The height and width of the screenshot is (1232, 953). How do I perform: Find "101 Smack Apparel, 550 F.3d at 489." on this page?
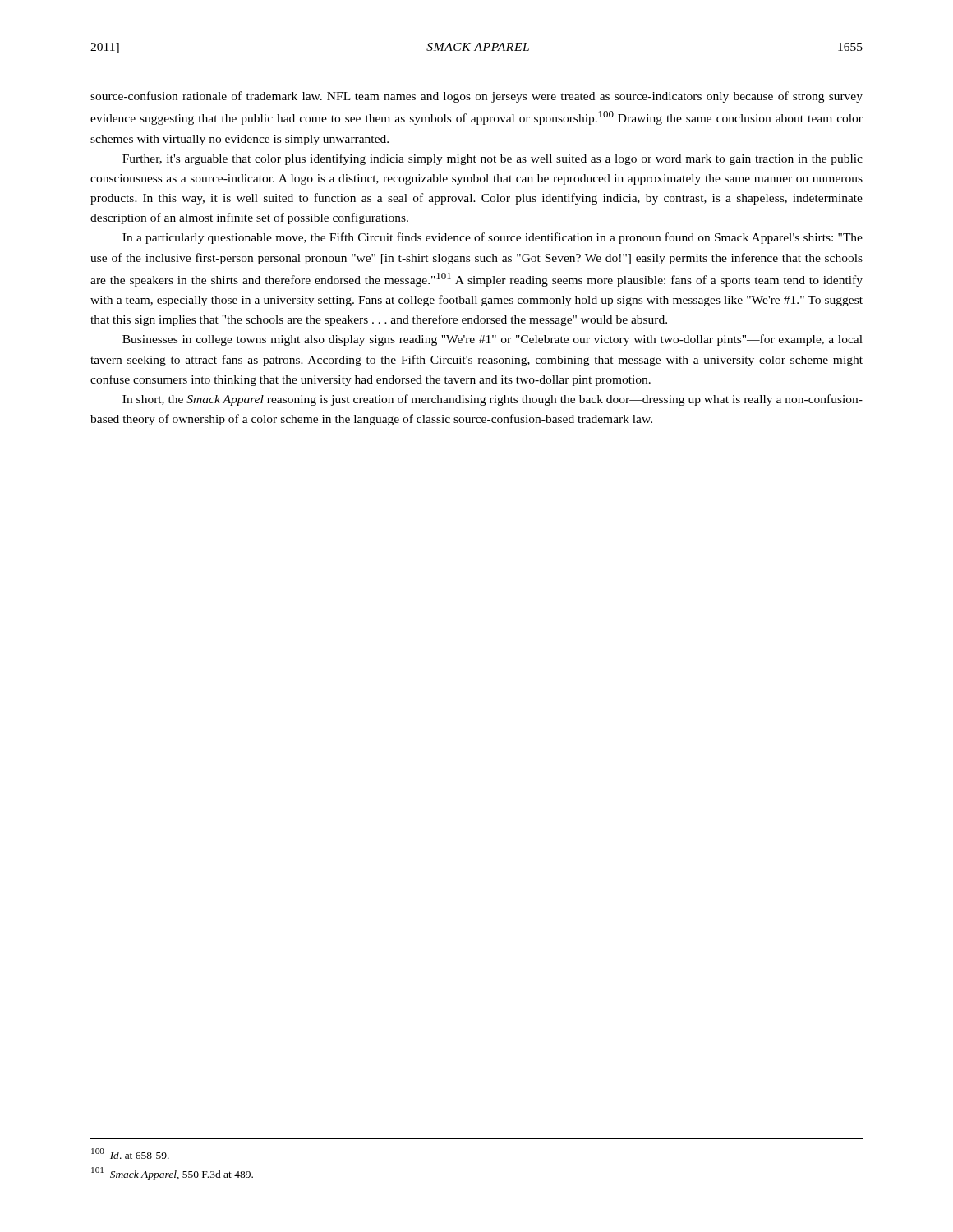tap(172, 1172)
